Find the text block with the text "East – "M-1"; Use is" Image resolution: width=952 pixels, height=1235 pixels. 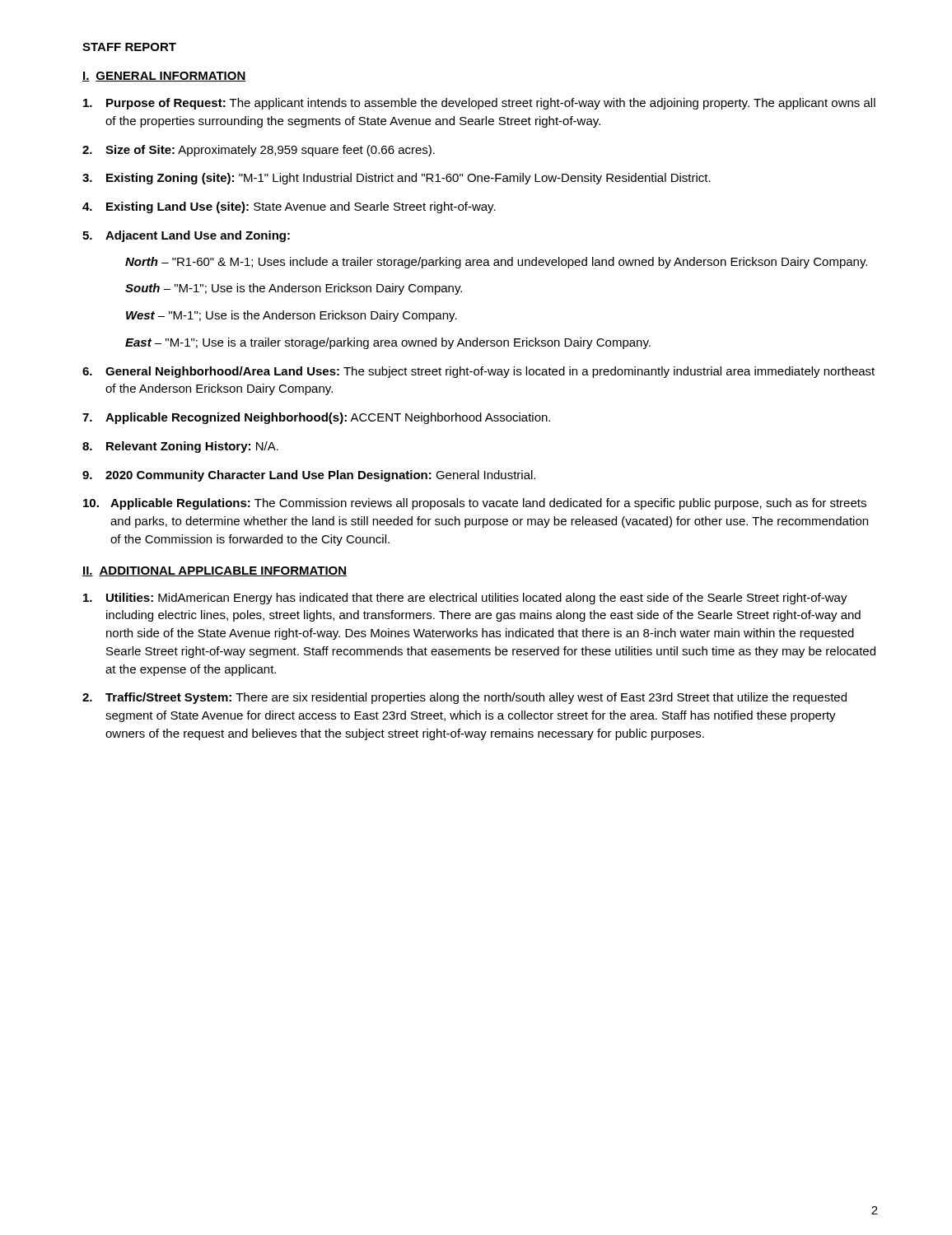tap(388, 342)
